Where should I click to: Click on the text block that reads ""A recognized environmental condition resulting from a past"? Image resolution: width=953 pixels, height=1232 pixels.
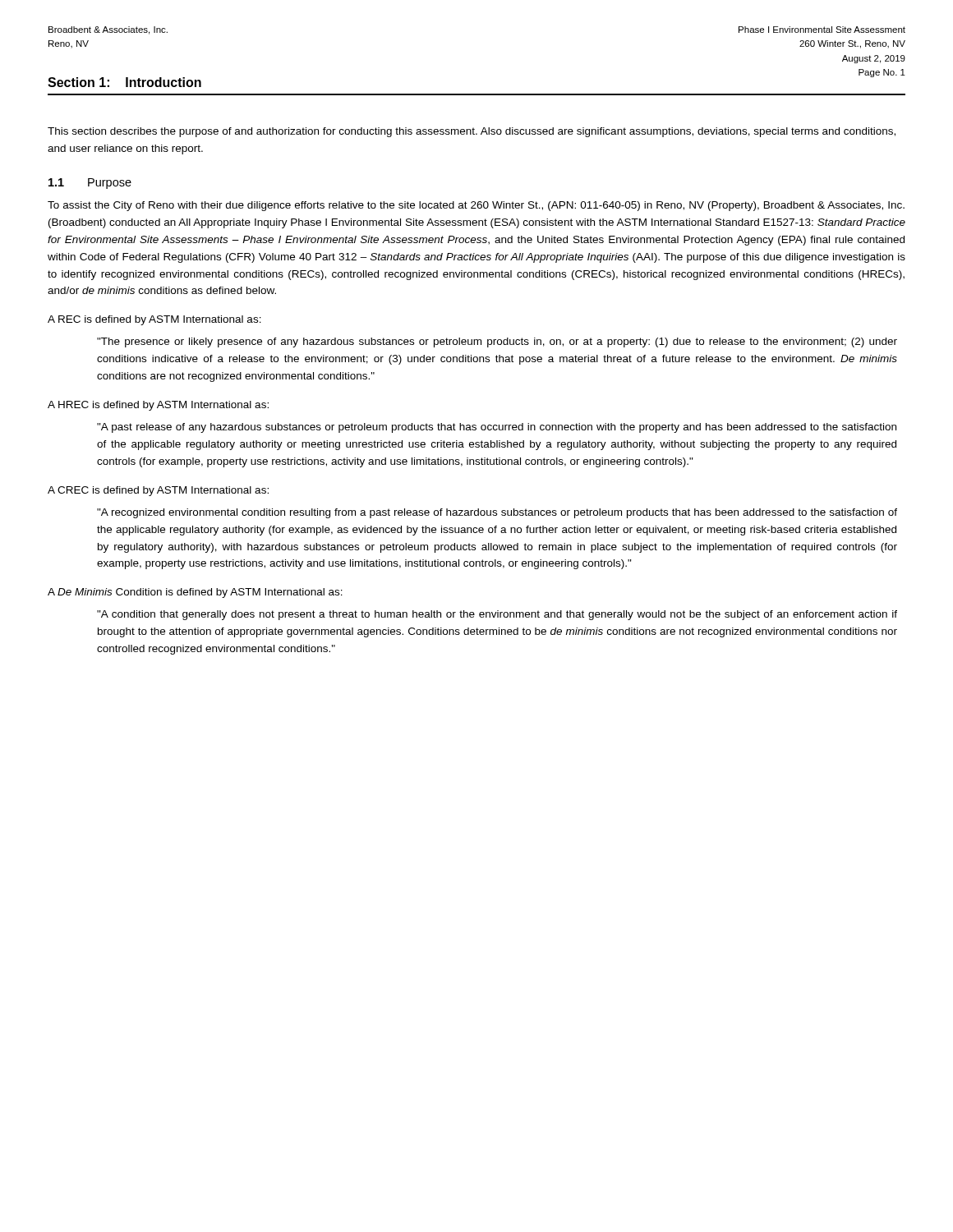tap(497, 538)
